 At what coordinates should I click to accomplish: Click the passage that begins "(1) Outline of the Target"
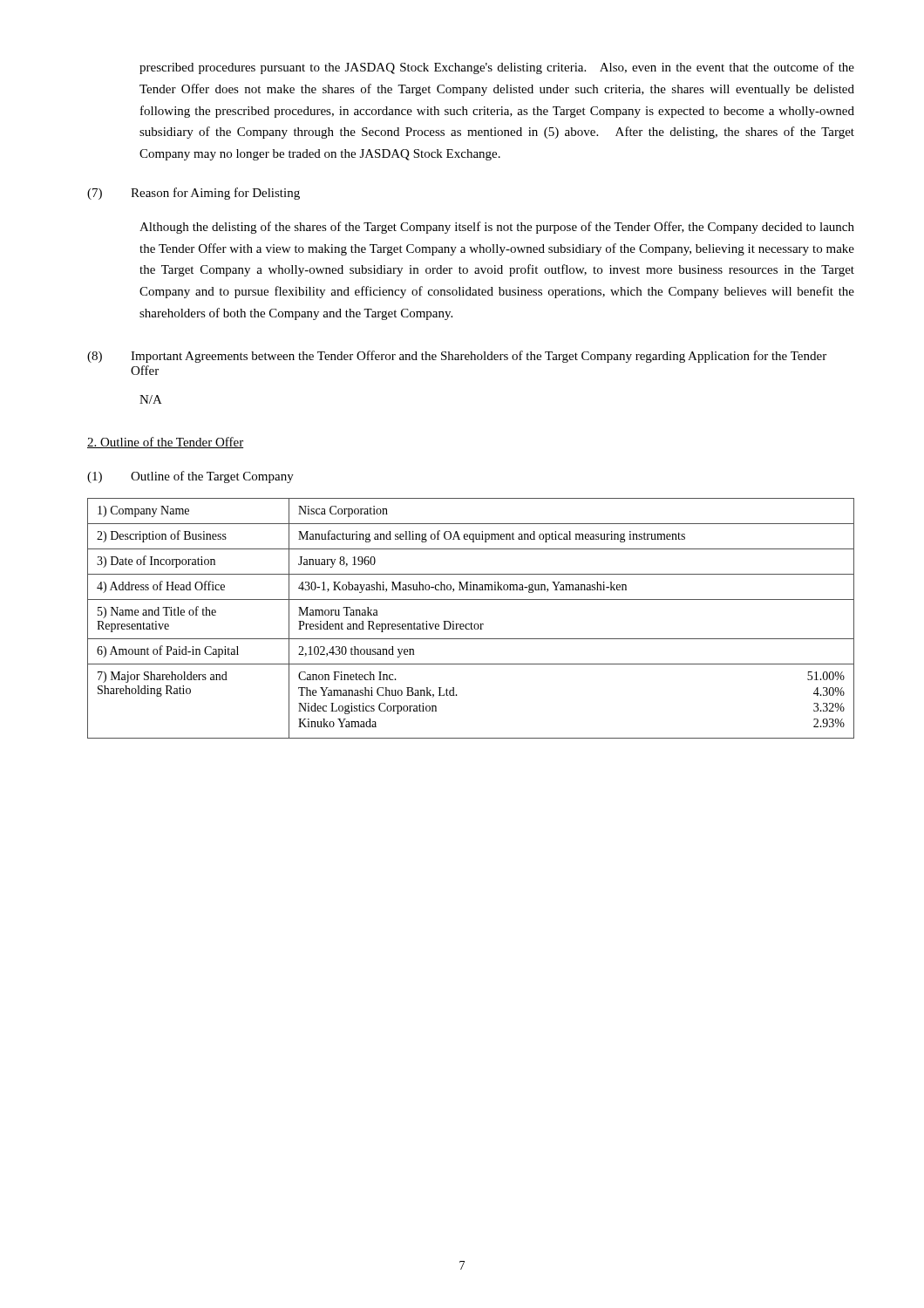pyautogui.click(x=190, y=477)
